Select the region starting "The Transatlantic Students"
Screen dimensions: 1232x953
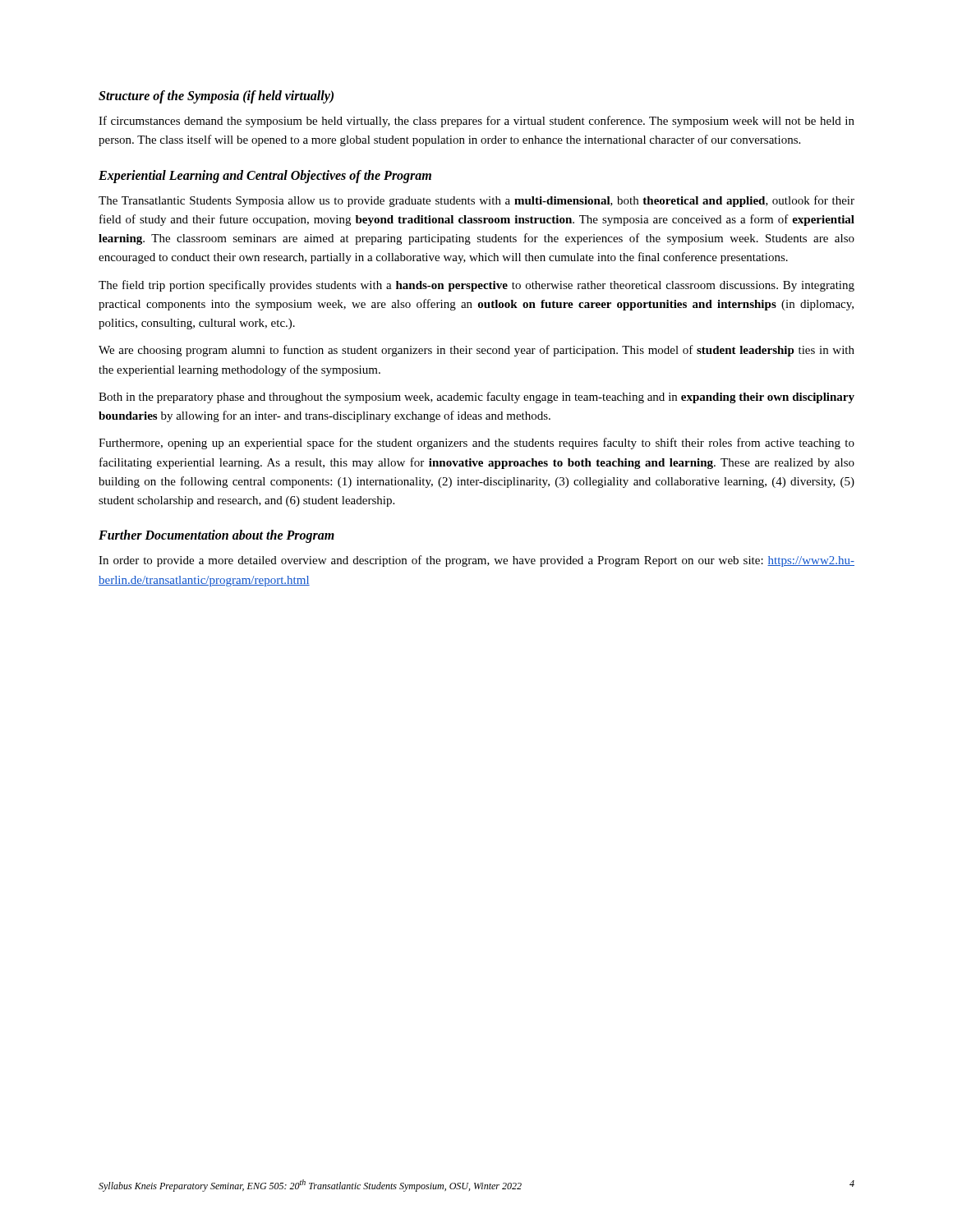point(476,229)
